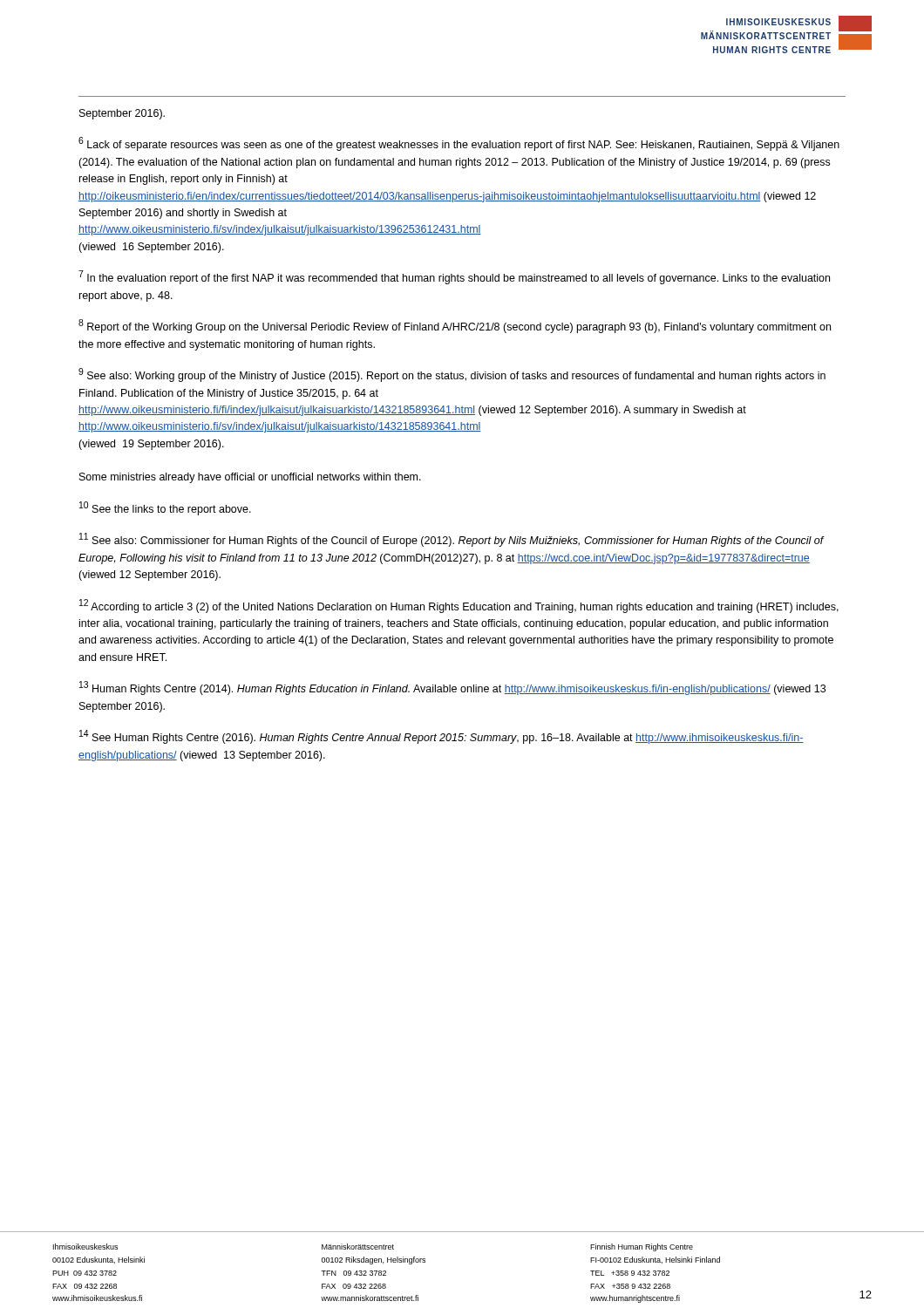Locate the region starting "10 See the links"
Image resolution: width=924 pixels, height=1308 pixels.
click(x=165, y=508)
